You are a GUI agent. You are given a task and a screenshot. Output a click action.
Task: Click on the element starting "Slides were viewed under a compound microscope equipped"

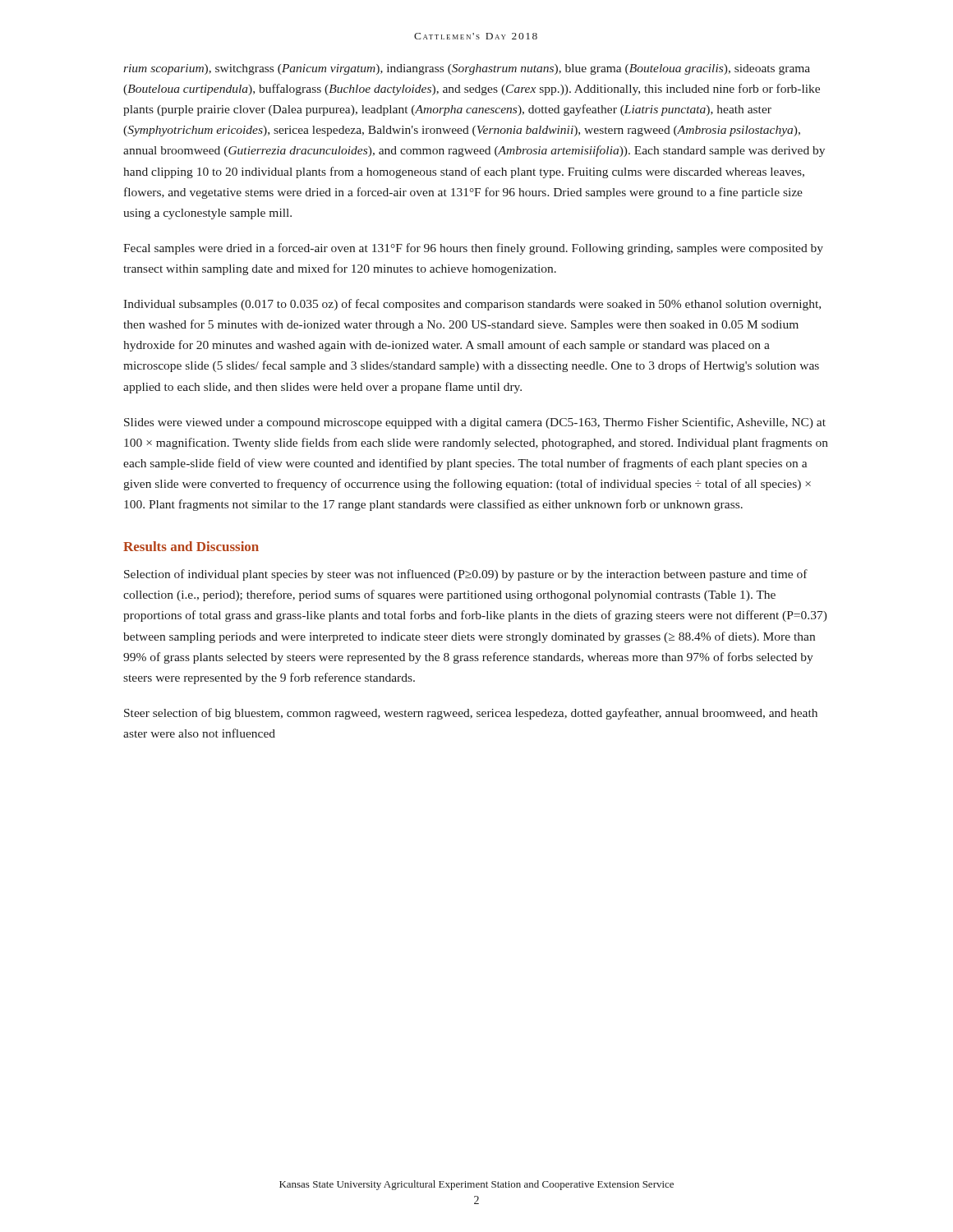476,463
